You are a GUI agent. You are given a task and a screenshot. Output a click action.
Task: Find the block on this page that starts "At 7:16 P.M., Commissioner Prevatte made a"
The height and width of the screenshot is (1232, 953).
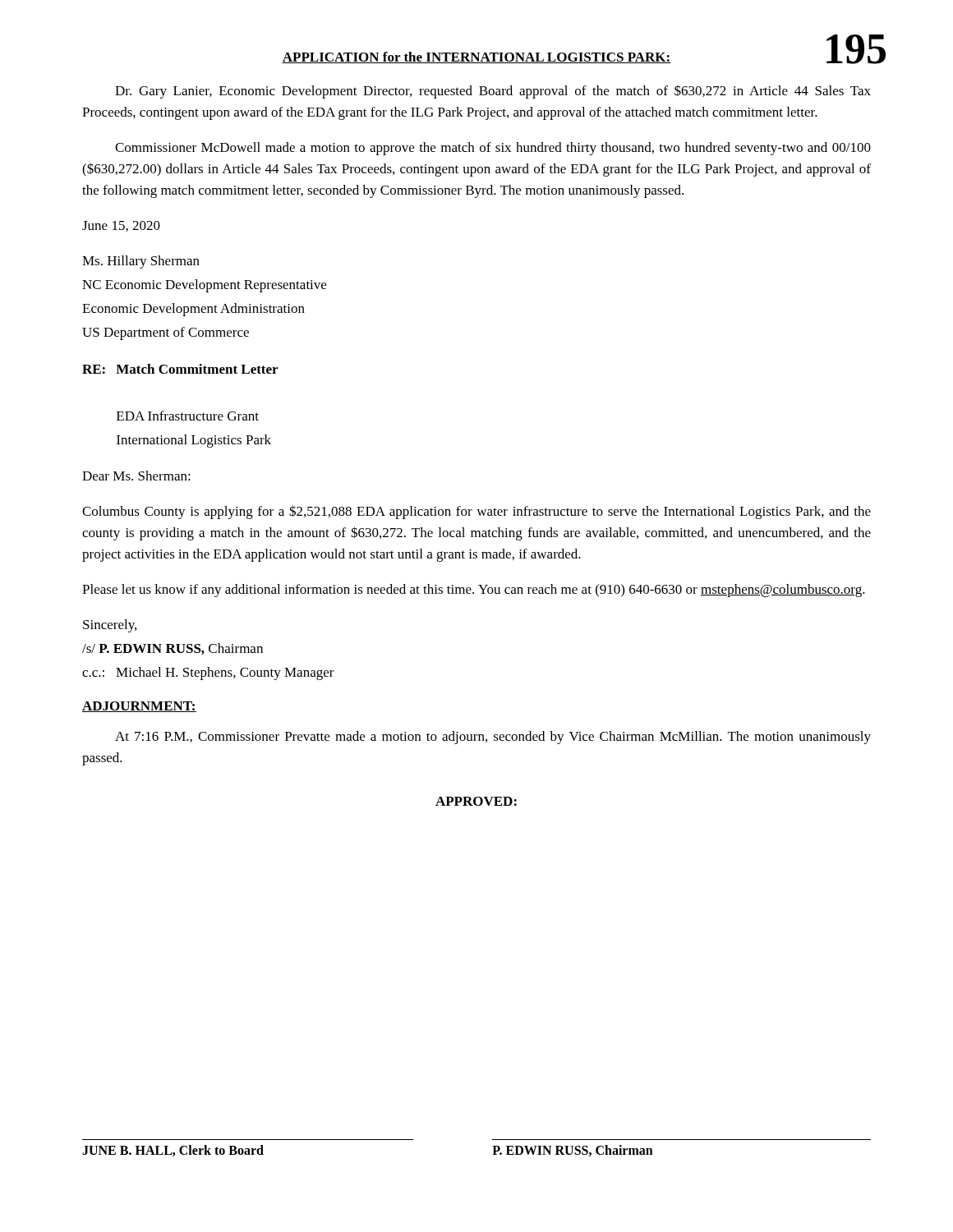(x=476, y=747)
